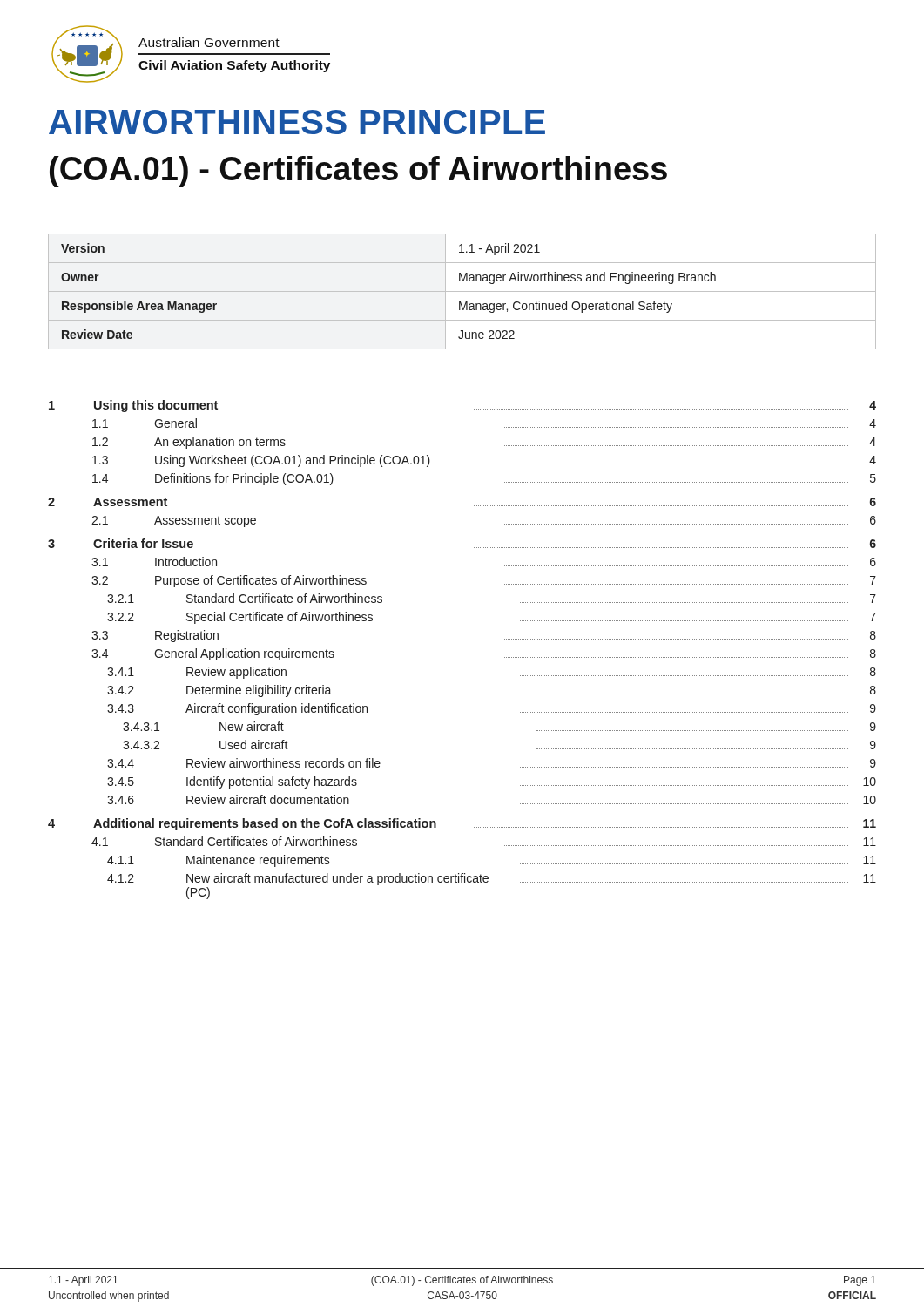The height and width of the screenshot is (1307, 924).
Task: Select the block starting "3 Using Worksheet (COA.01) and Principle"
Action: tap(294, 460)
